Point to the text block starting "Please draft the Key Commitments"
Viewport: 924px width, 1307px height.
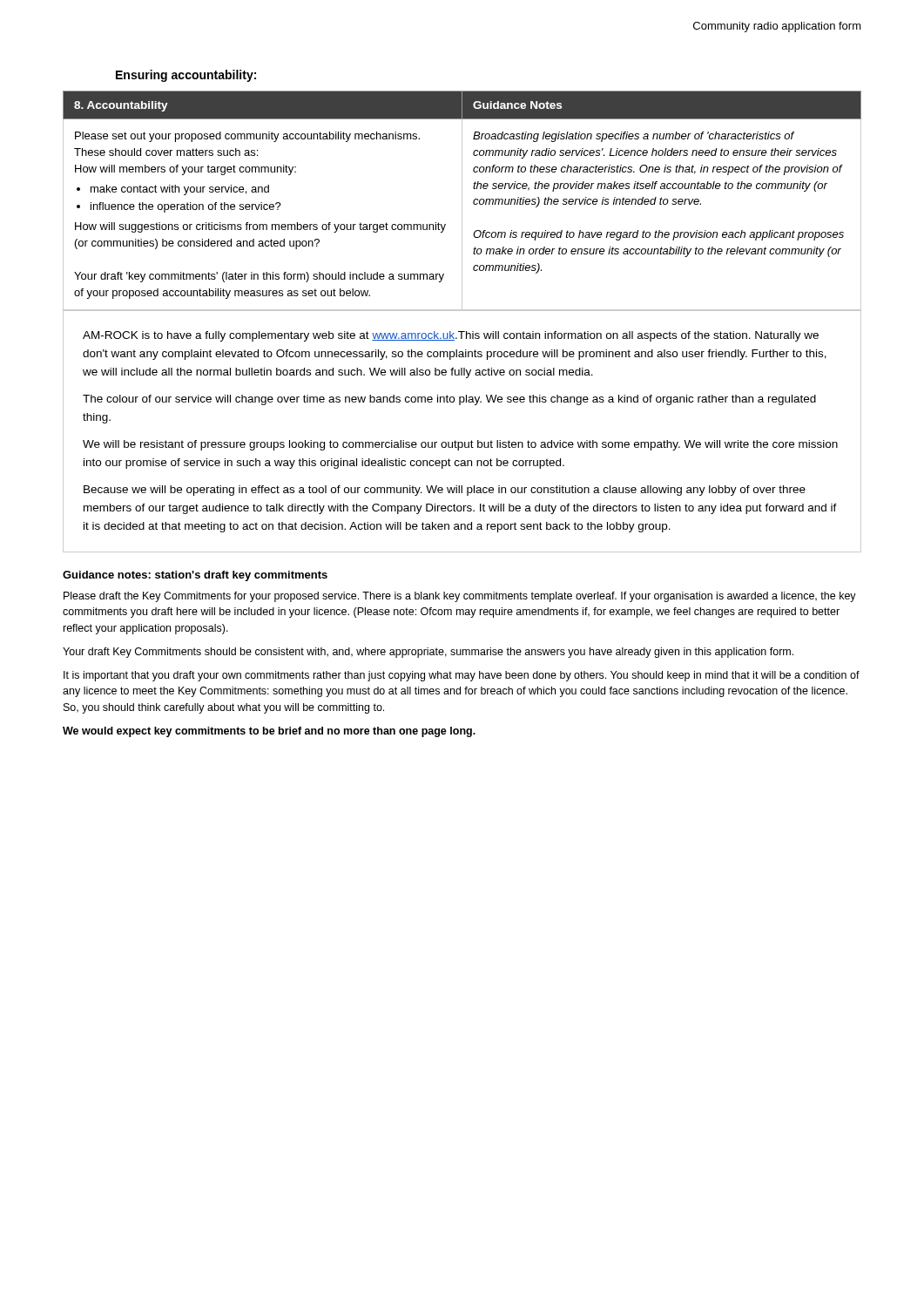pos(459,612)
